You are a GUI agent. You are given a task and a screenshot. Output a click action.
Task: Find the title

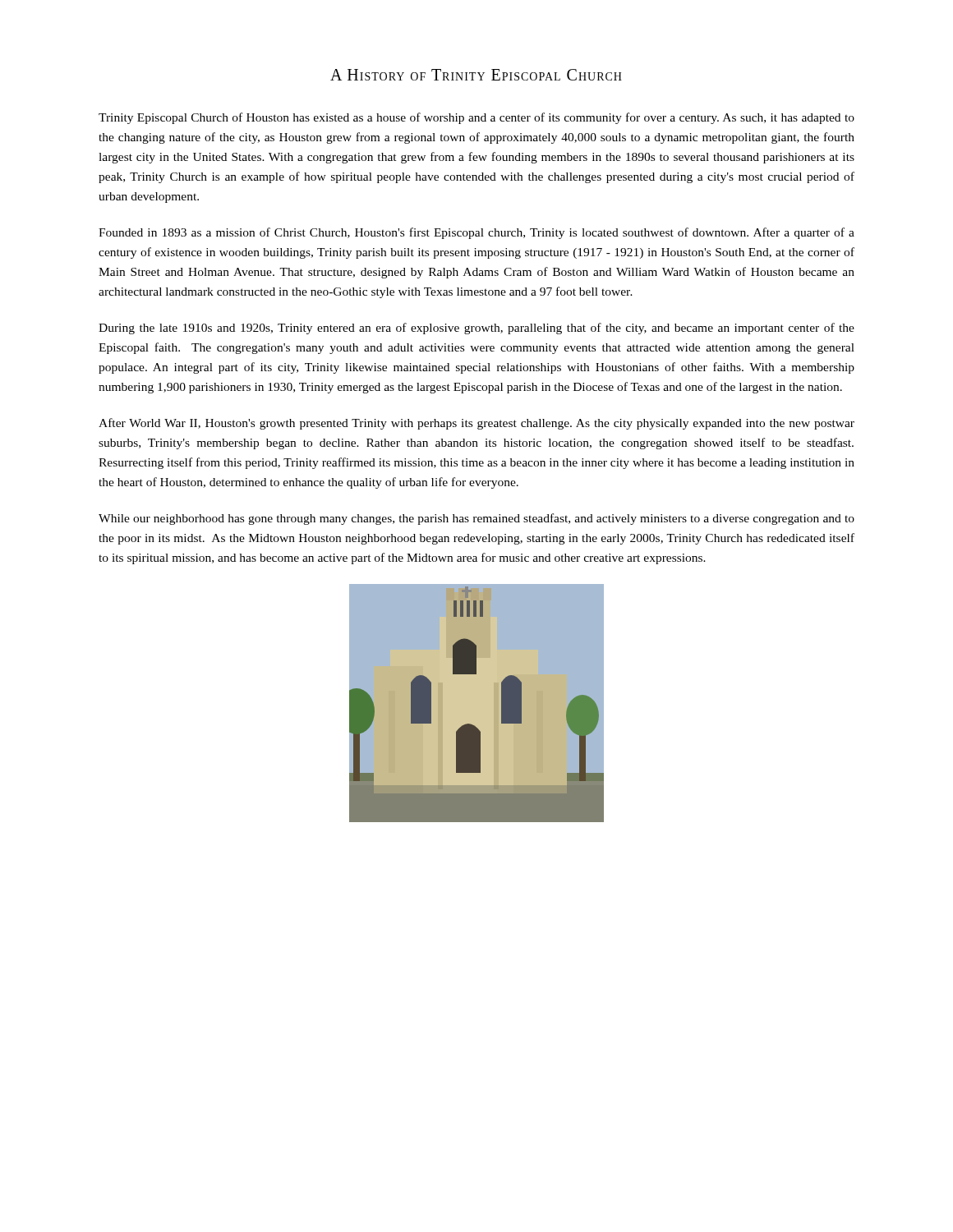click(476, 75)
